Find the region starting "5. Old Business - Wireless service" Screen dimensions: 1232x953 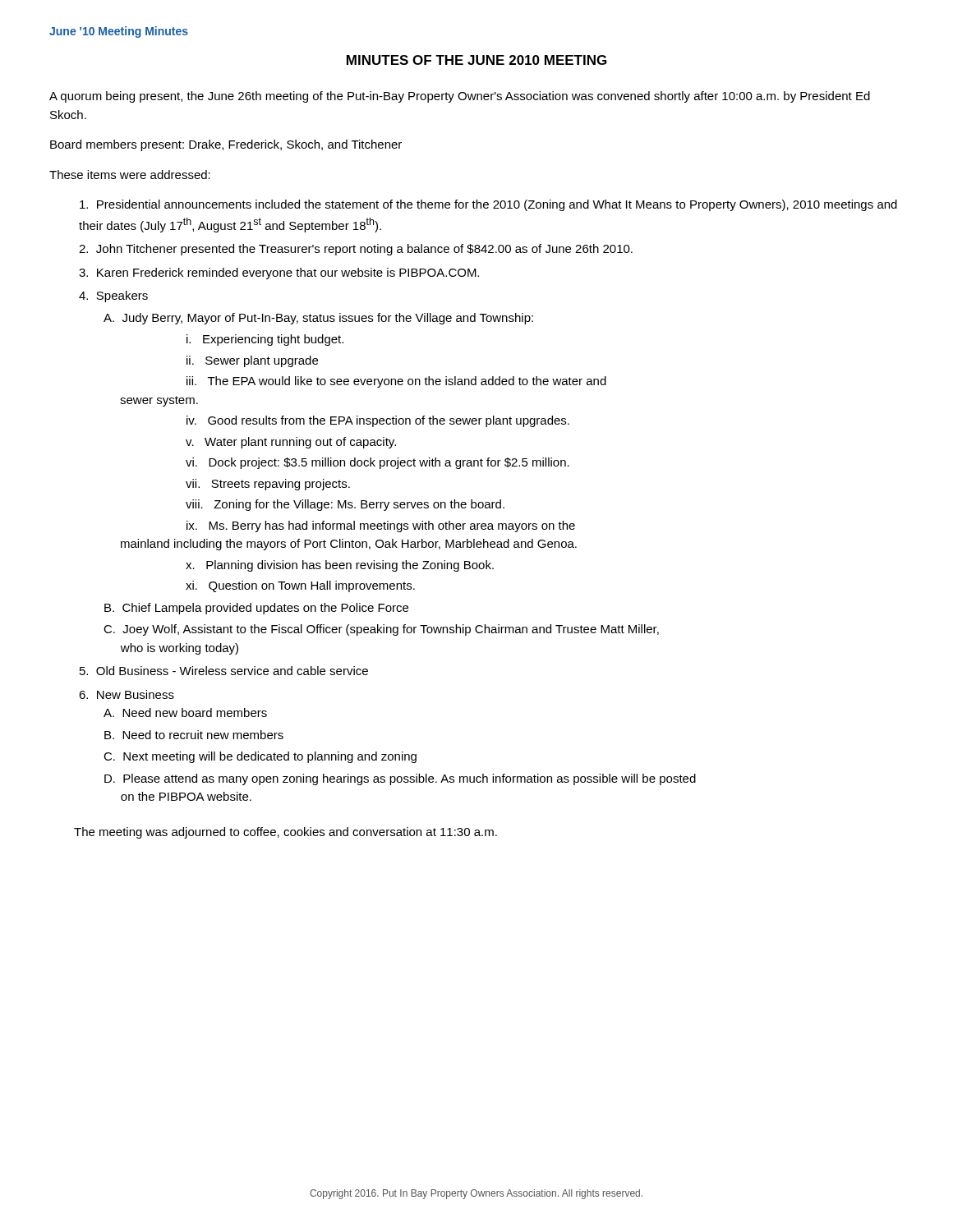click(224, 671)
